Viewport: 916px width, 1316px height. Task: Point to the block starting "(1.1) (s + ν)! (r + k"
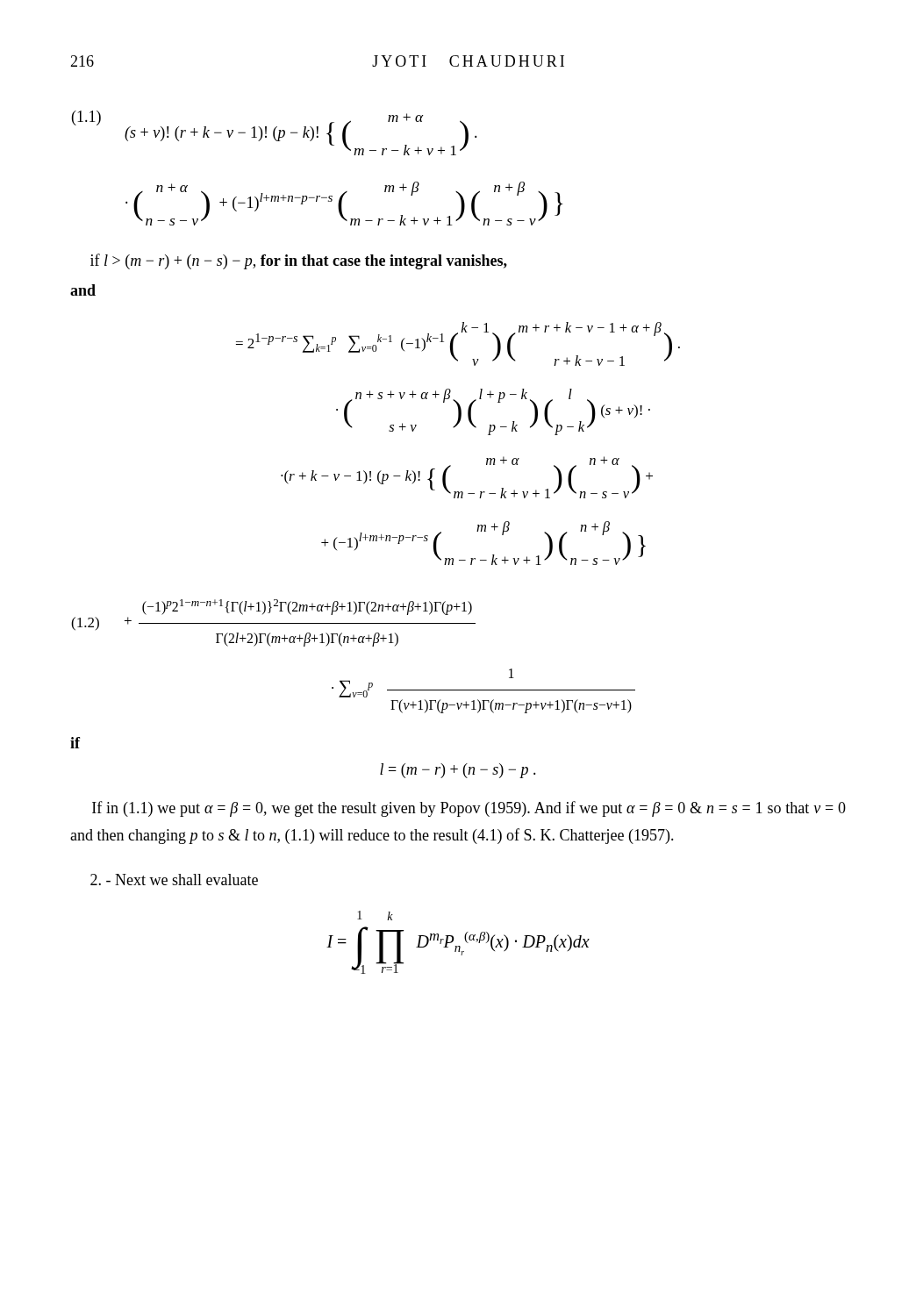[x=458, y=169]
